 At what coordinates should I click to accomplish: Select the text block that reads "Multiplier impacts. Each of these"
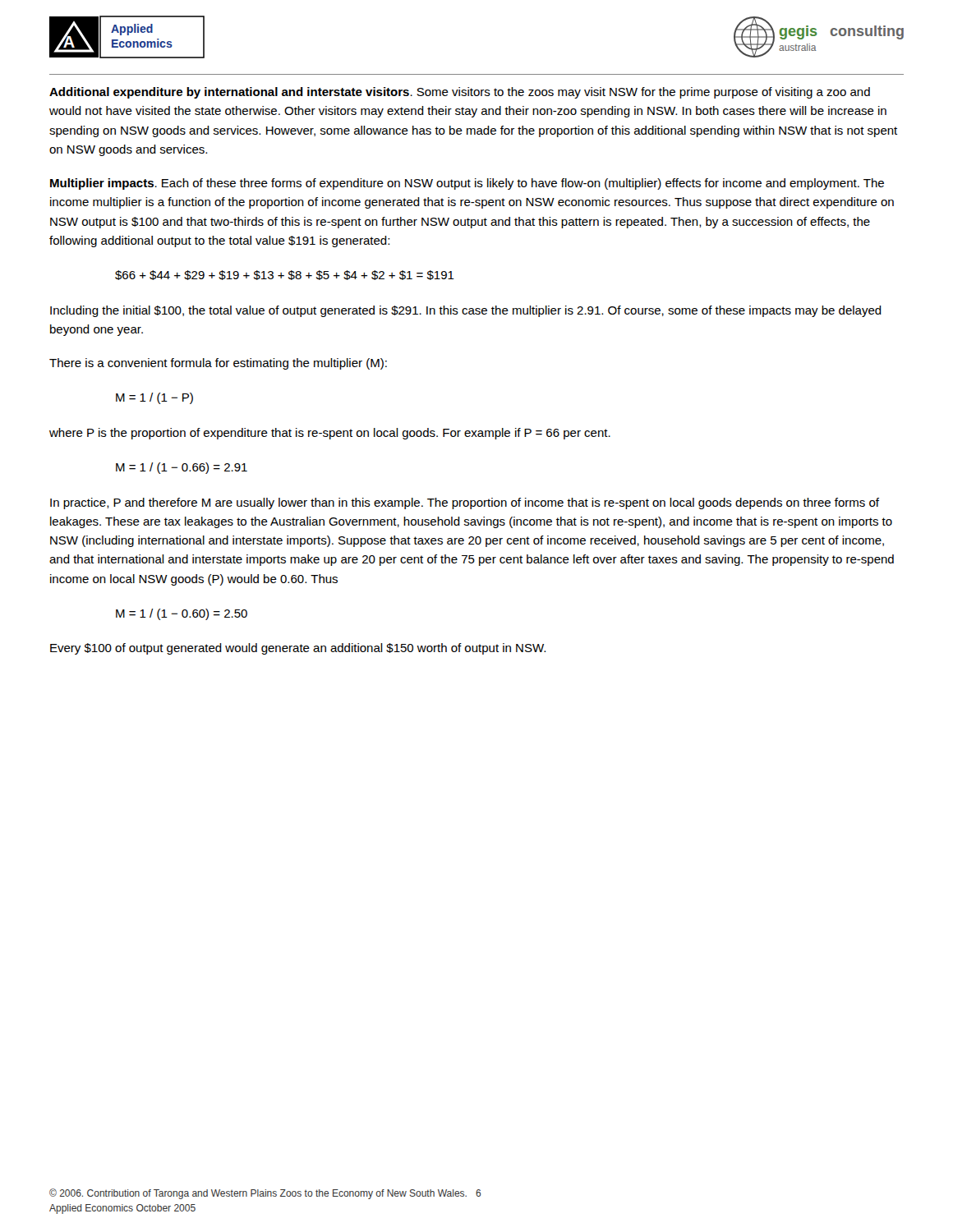click(x=472, y=211)
